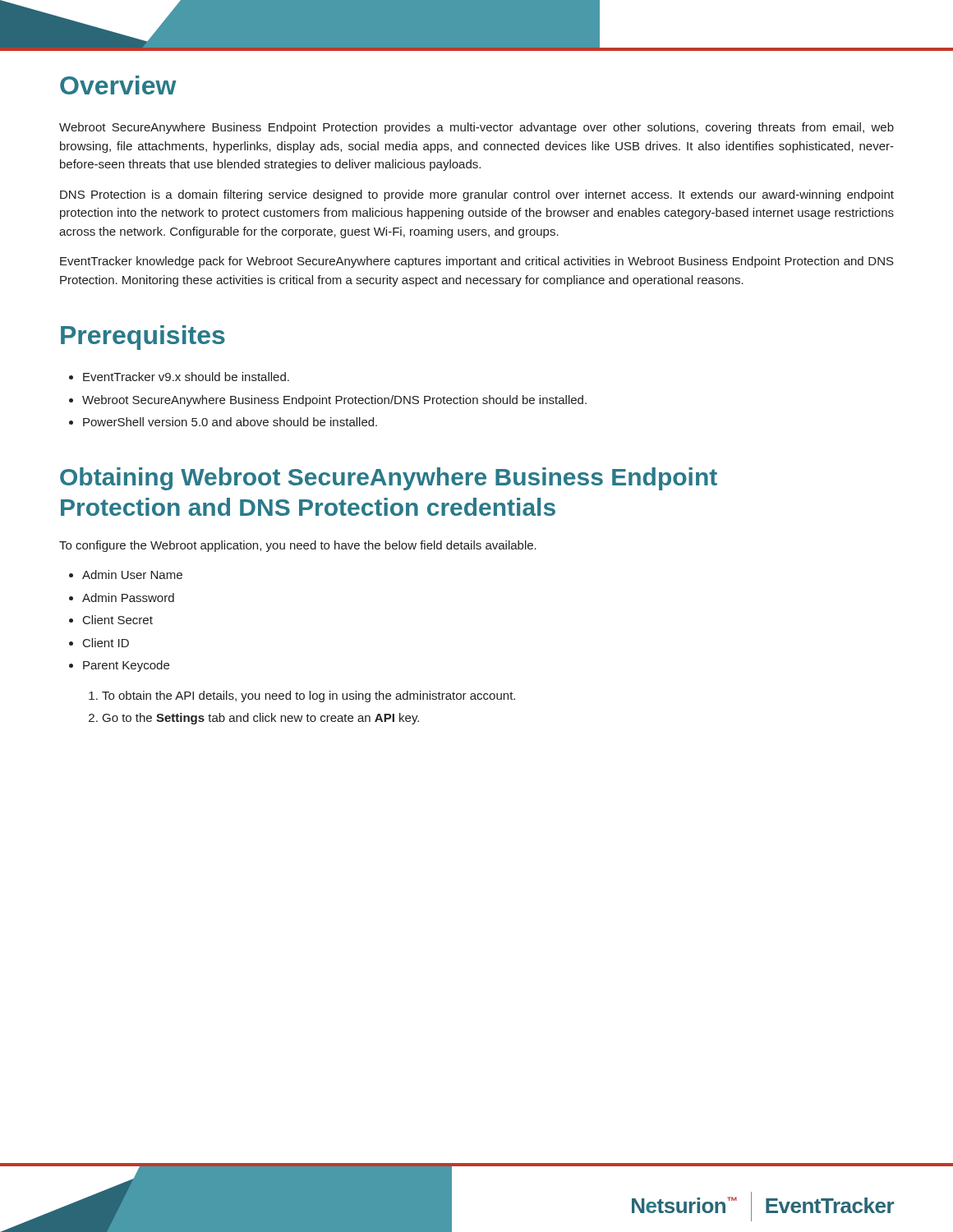The width and height of the screenshot is (953, 1232).
Task: Find the list item containing "Client ID"
Action: (x=106, y=642)
